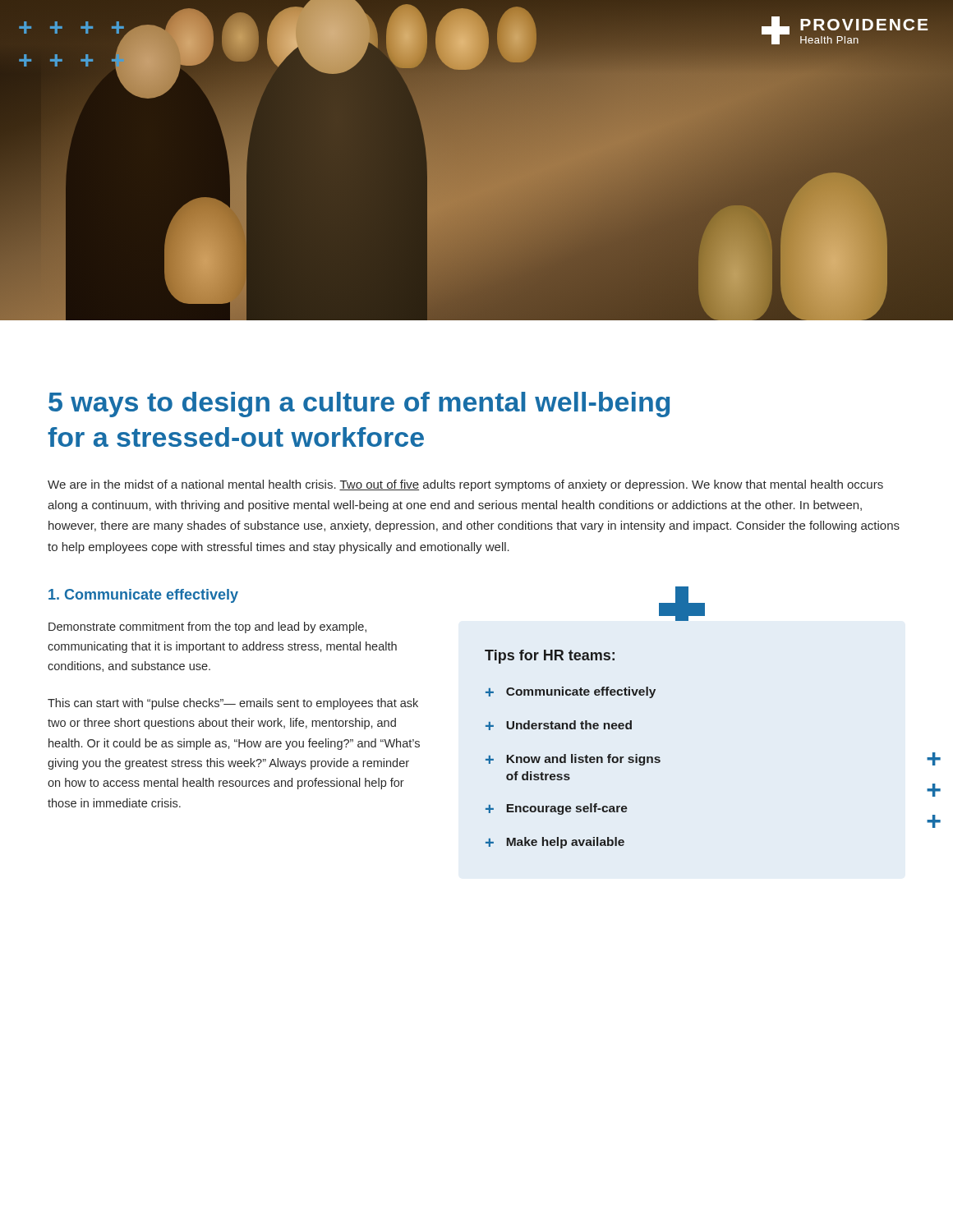This screenshot has width=953, height=1232.
Task: Select the list item that says "+ Know and listen"
Action: click(573, 767)
